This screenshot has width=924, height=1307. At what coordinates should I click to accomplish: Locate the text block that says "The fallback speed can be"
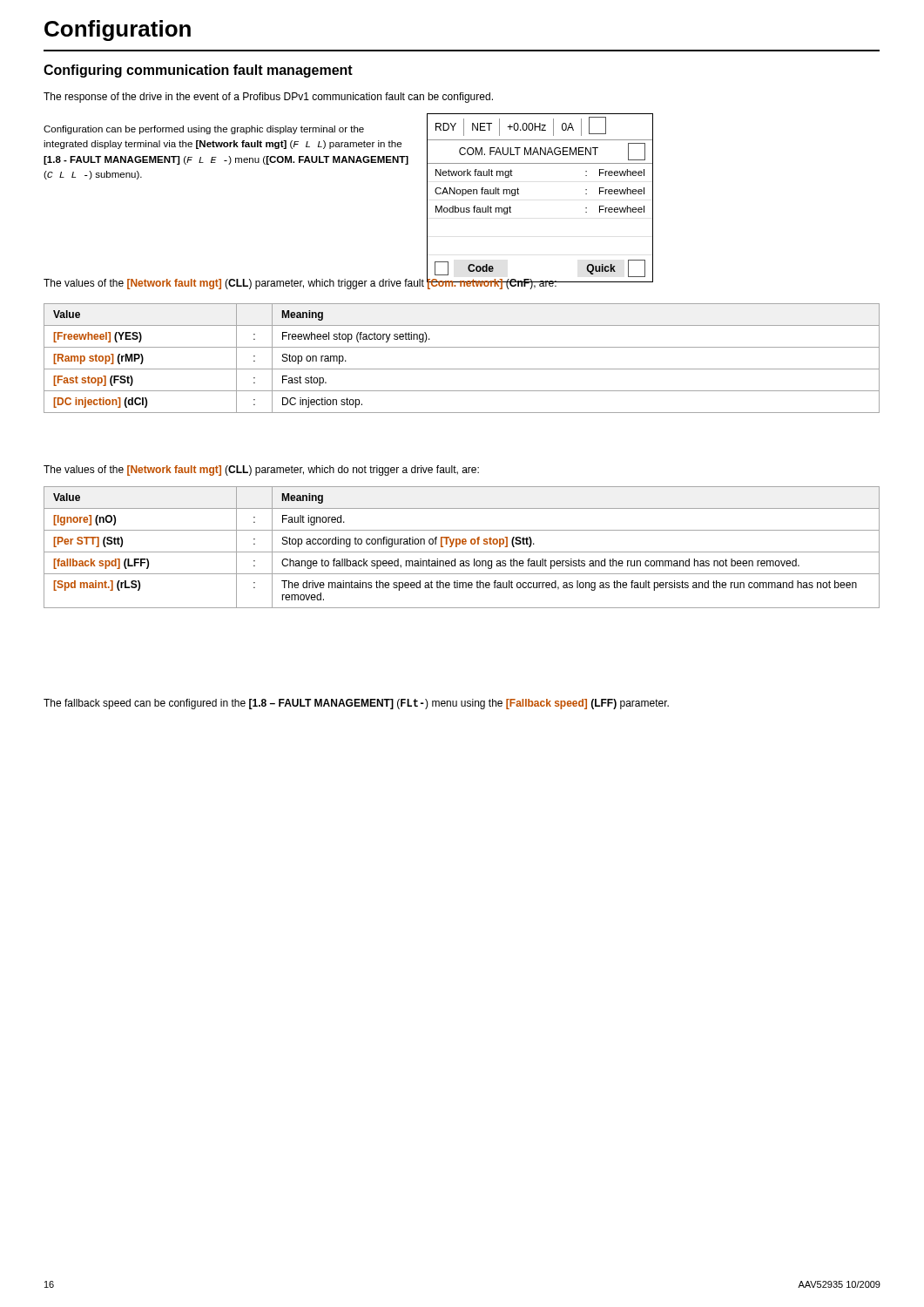coord(357,704)
